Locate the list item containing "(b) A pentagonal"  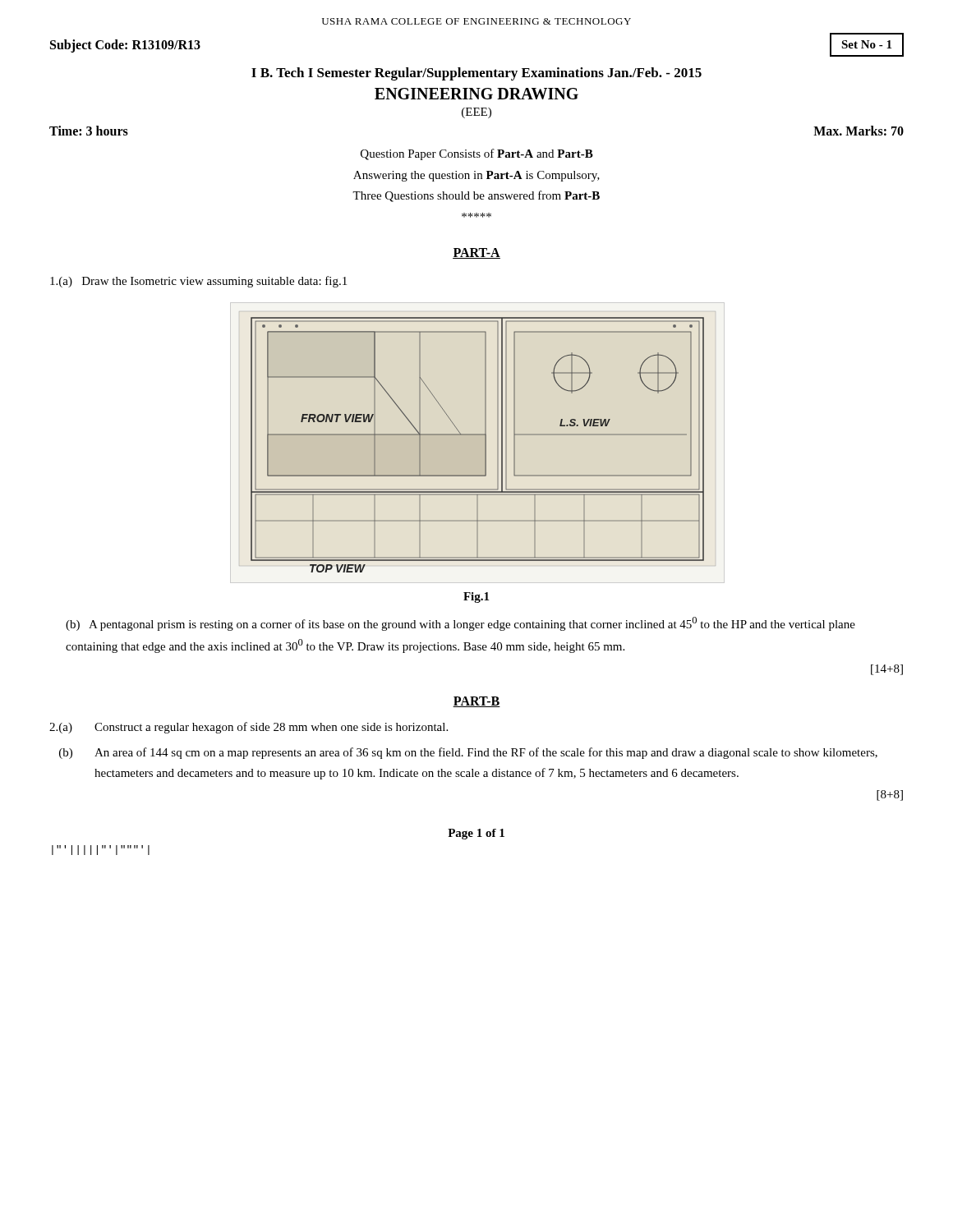460,634
